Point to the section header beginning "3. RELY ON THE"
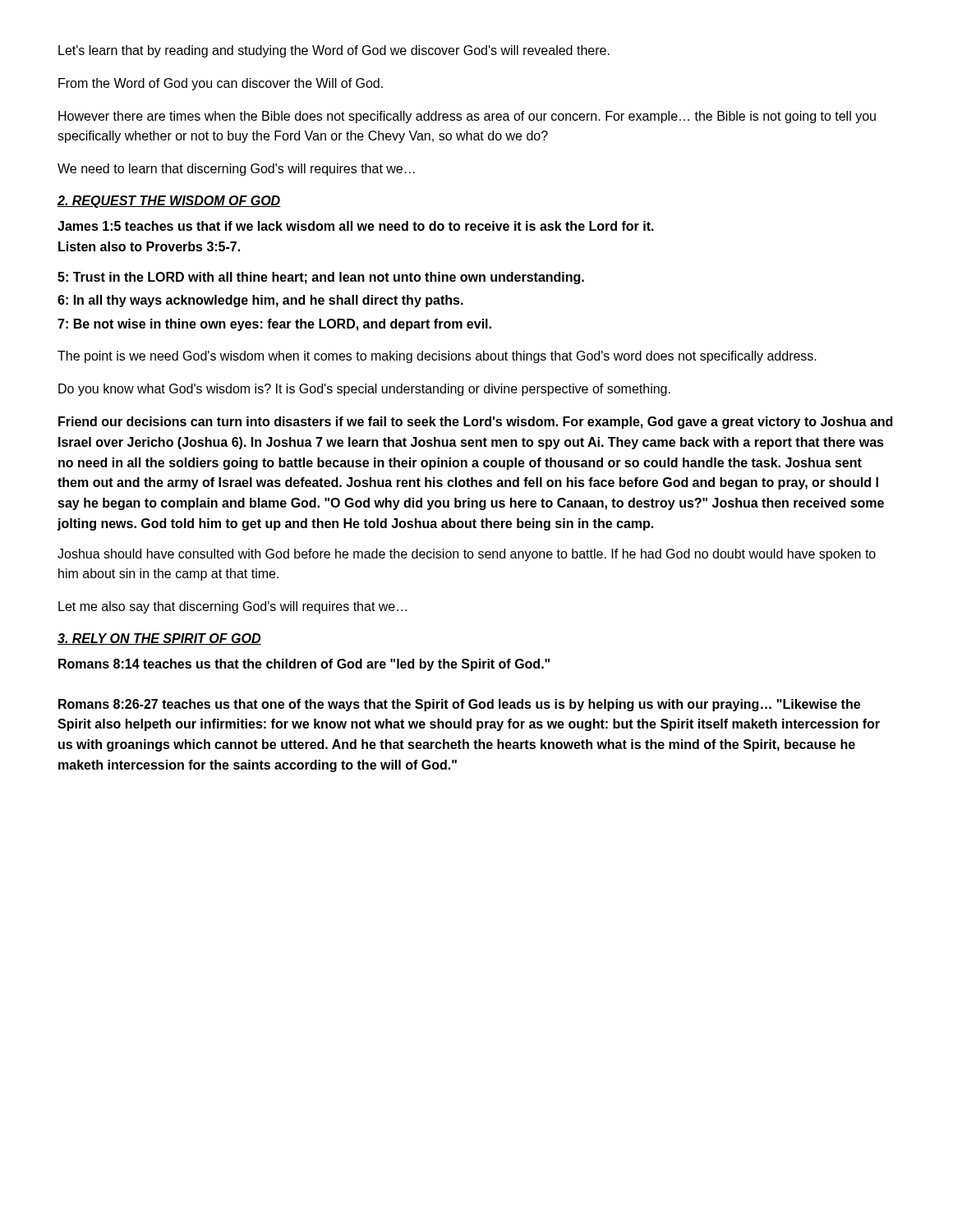The height and width of the screenshot is (1232, 953). pyautogui.click(x=159, y=638)
